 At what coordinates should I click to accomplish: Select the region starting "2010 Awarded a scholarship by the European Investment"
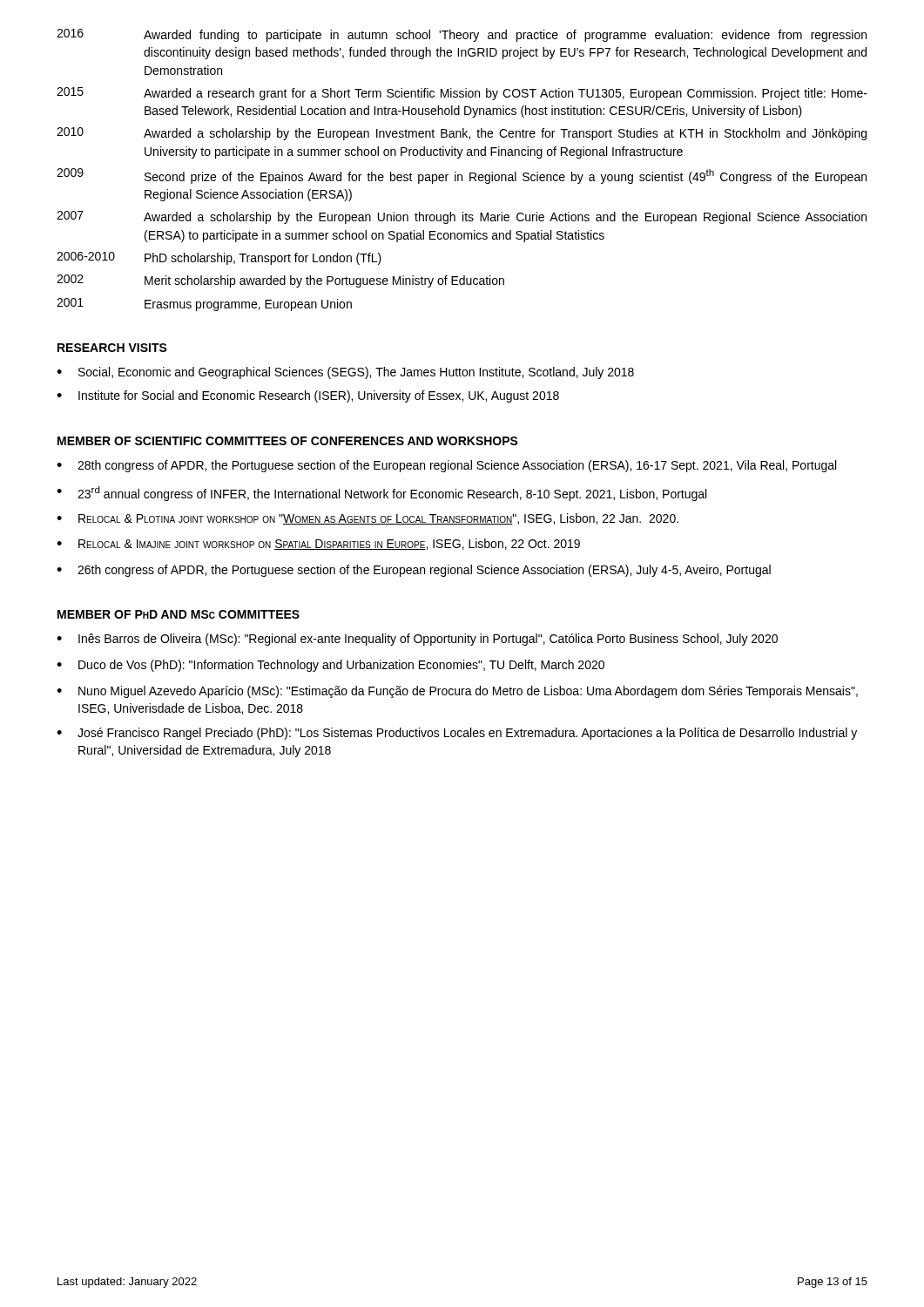(x=462, y=143)
